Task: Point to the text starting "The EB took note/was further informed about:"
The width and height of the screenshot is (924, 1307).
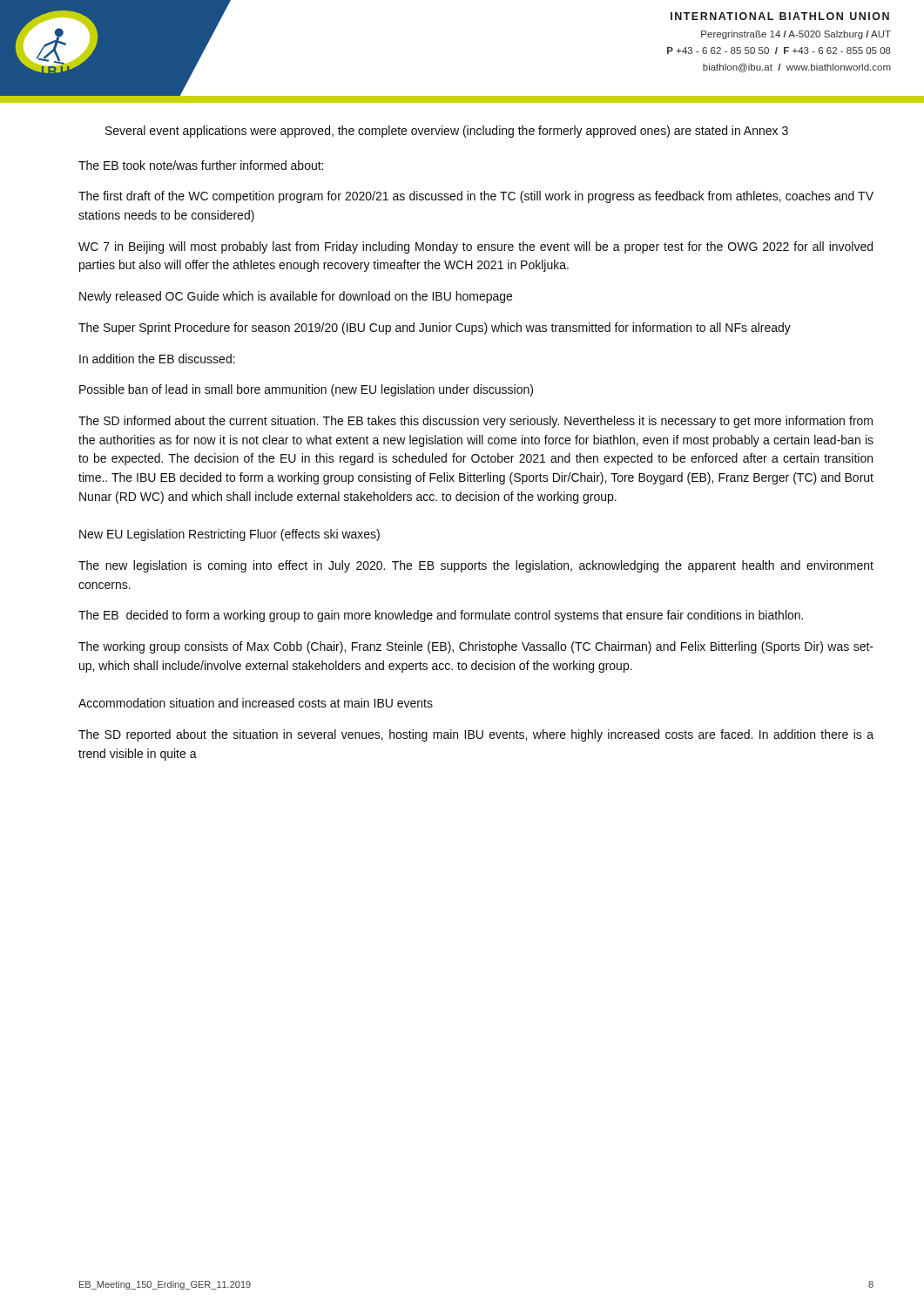Action: 201,165
